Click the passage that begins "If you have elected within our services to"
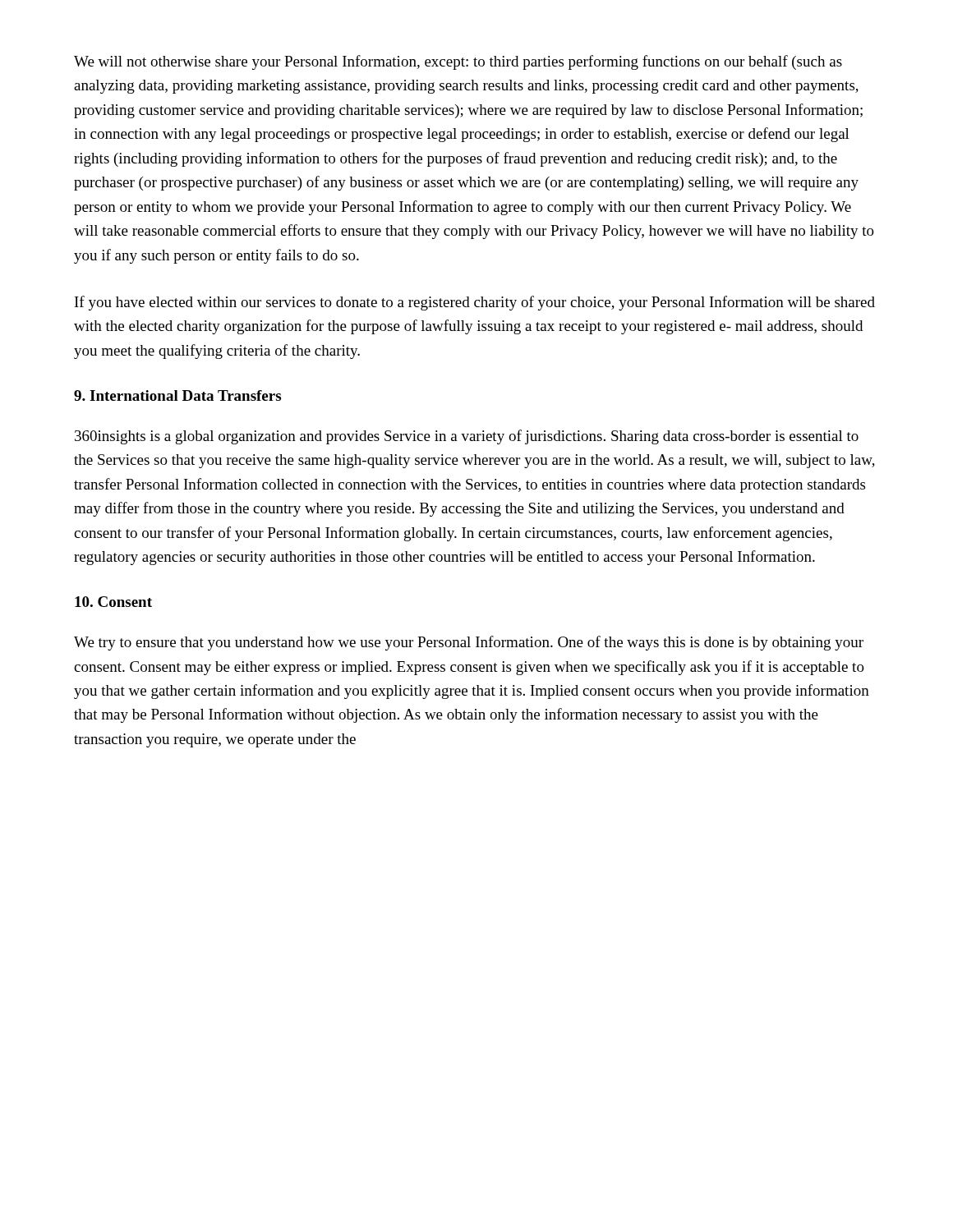This screenshot has width=953, height=1232. coord(474,326)
